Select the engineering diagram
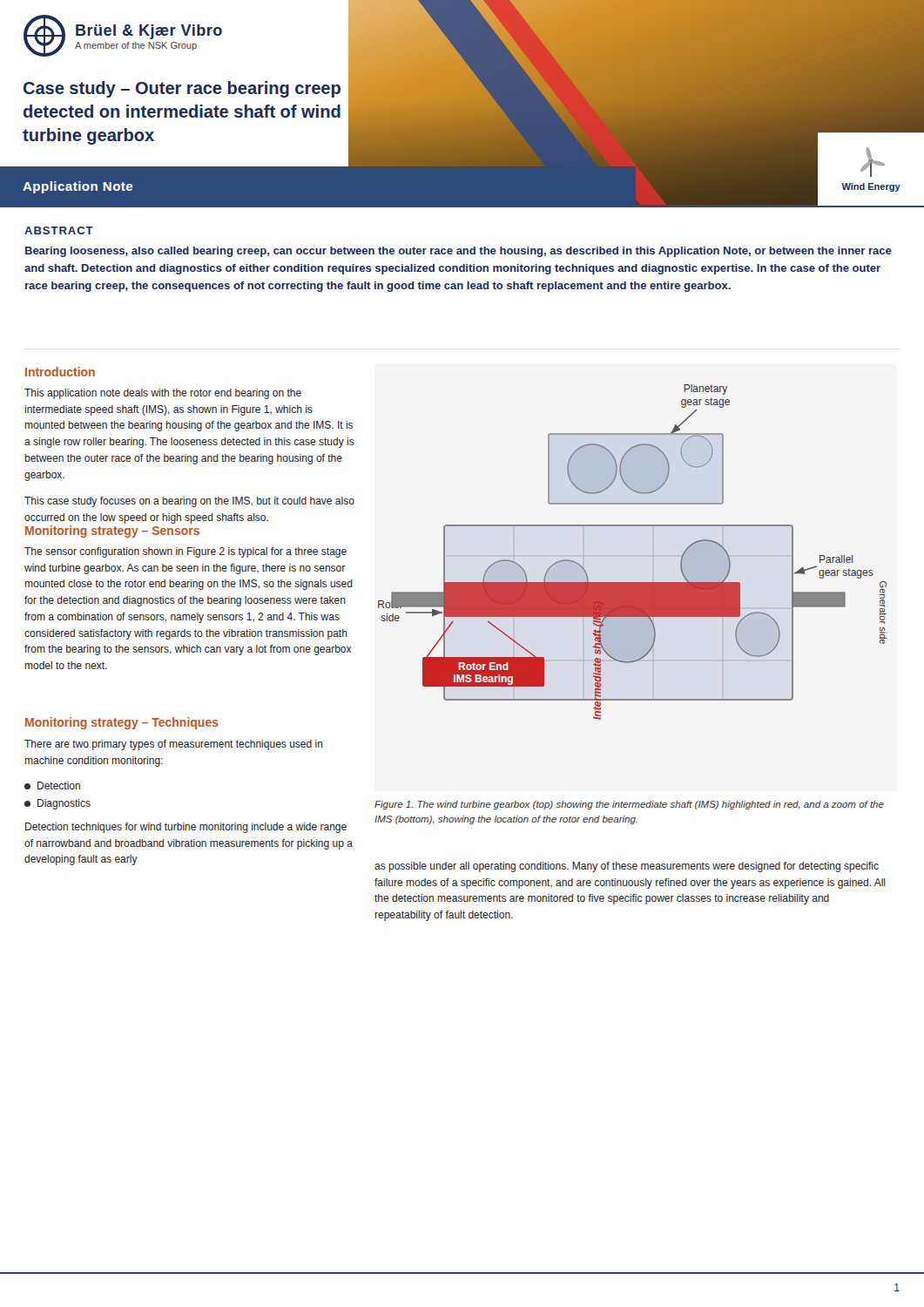 pyautogui.click(x=636, y=578)
